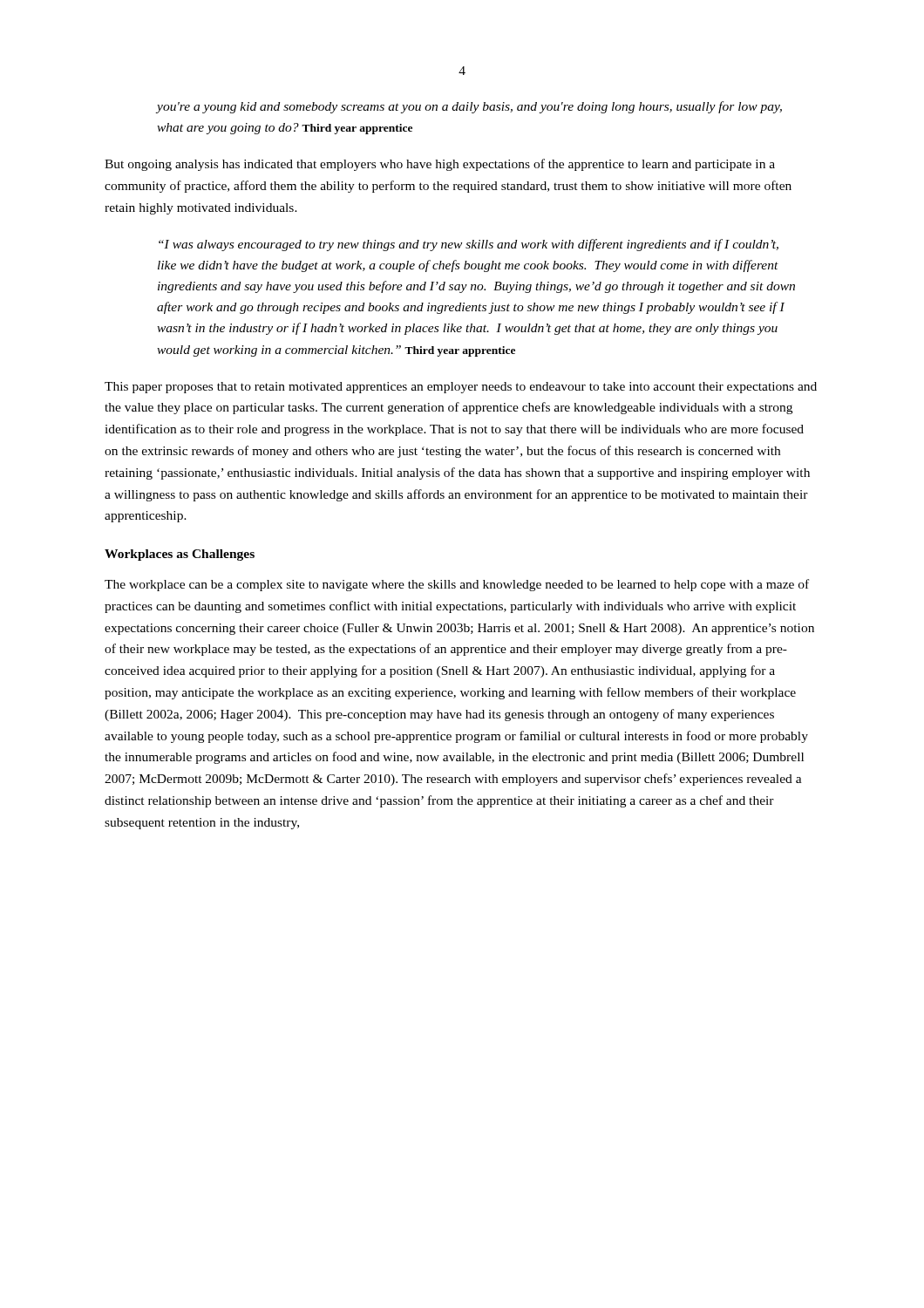Click on the region starting "But ongoing analysis has indicated"
This screenshot has height=1308, width=924.
pyautogui.click(x=448, y=185)
